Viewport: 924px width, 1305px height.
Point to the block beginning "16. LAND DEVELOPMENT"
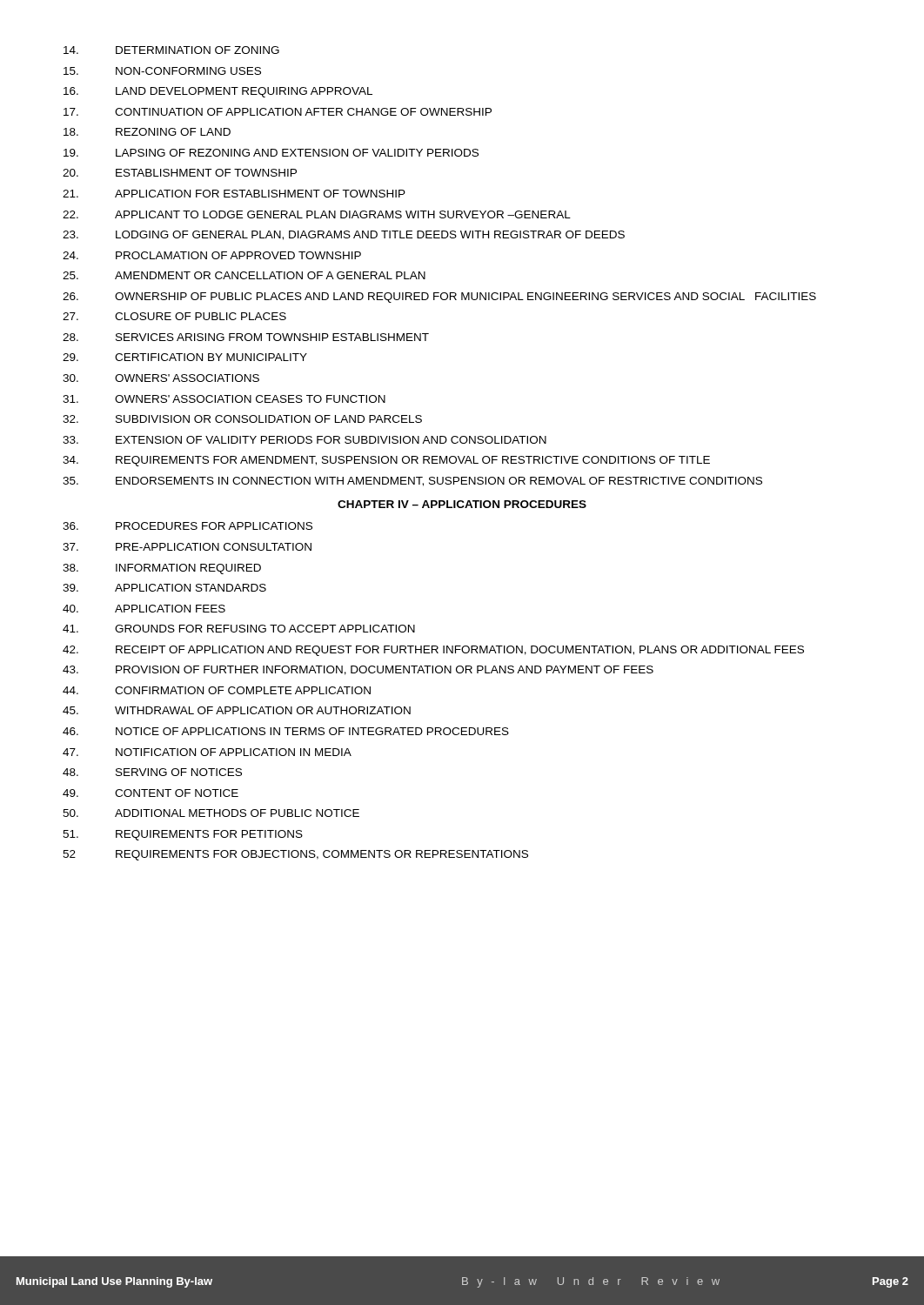218,92
